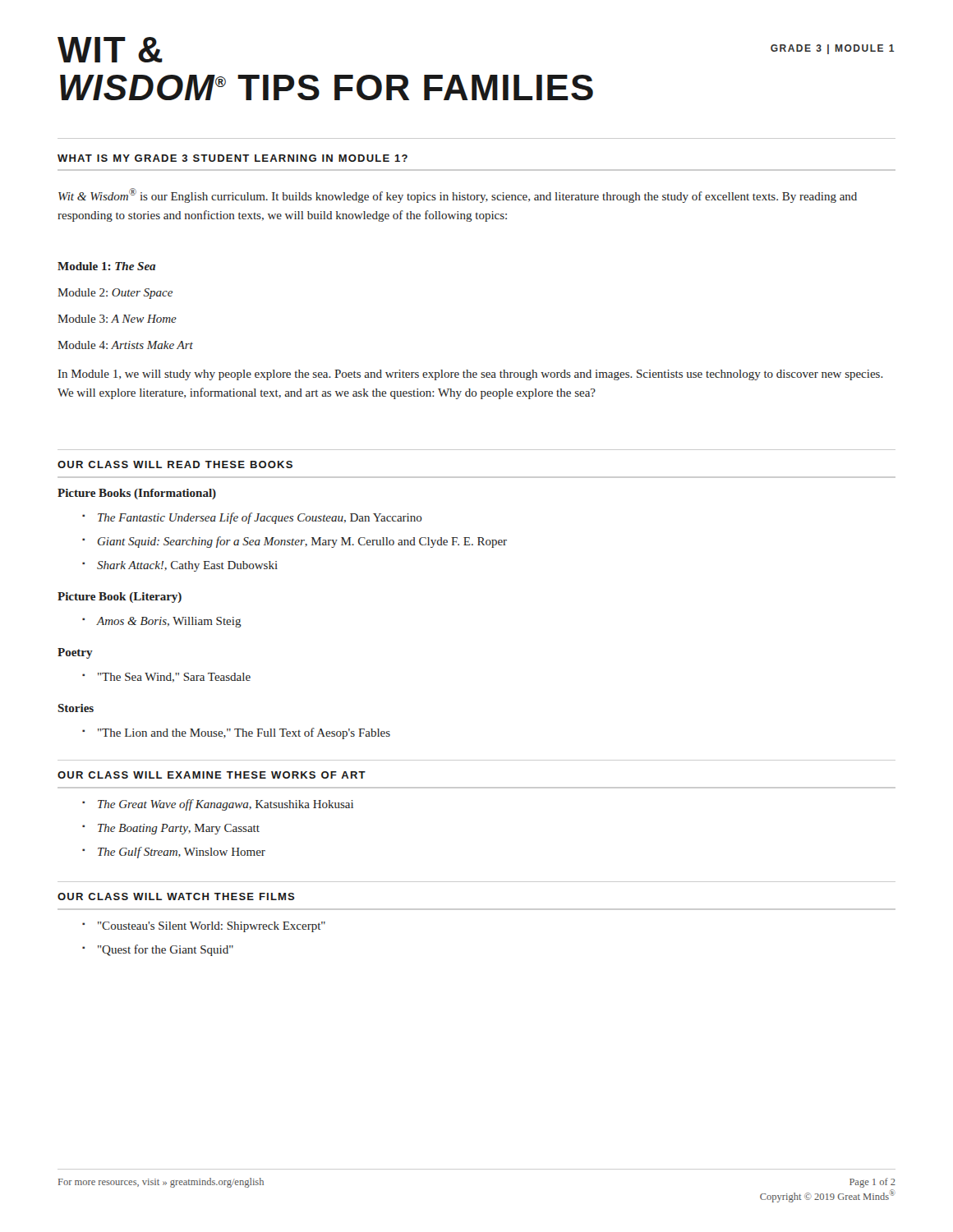Navigate to the element starting "Shark Attack!, Cathy East"
This screenshot has width=953, height=1232.
[180, 566]
